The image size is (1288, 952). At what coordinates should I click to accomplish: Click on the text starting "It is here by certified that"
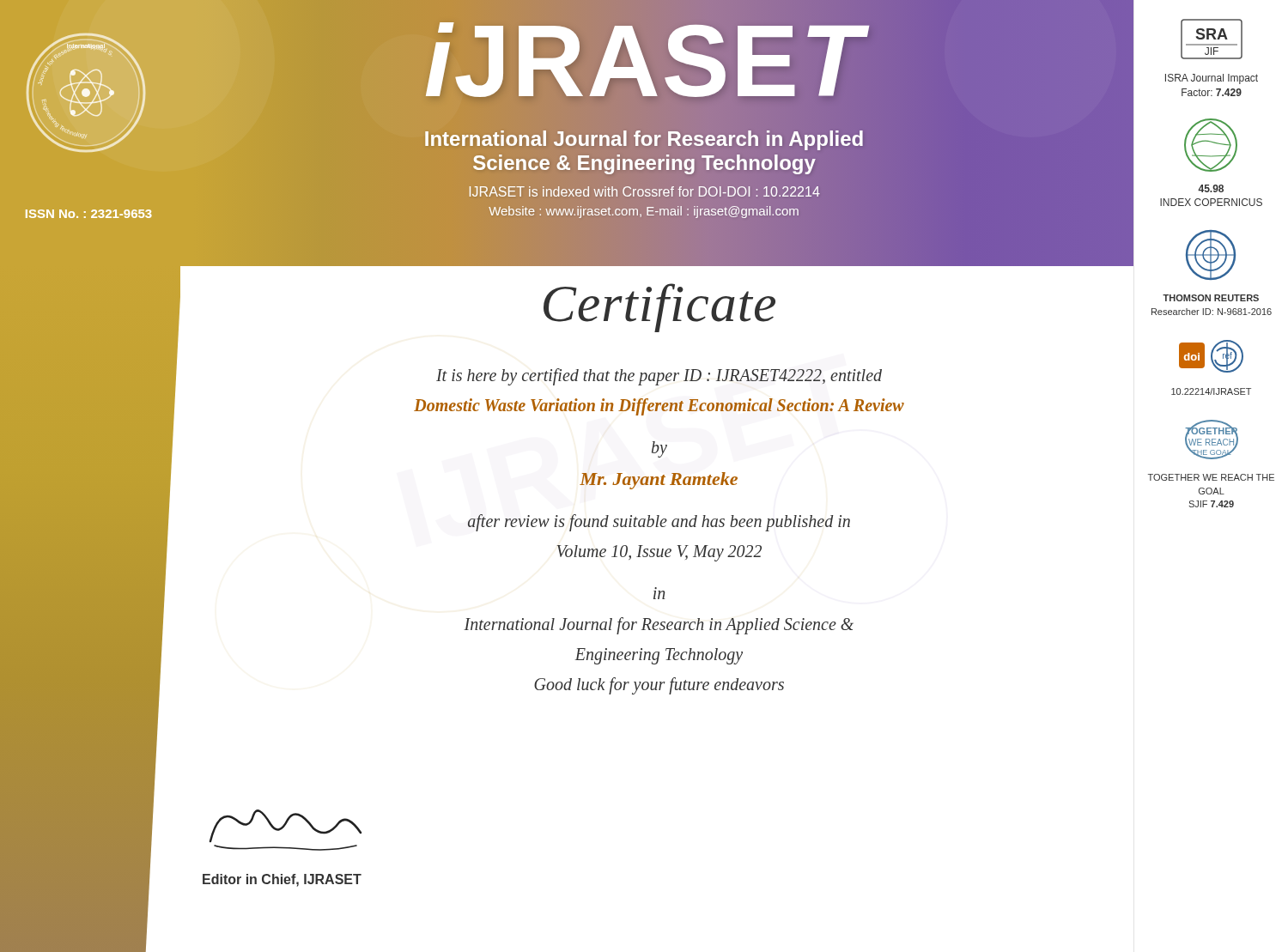659,390
